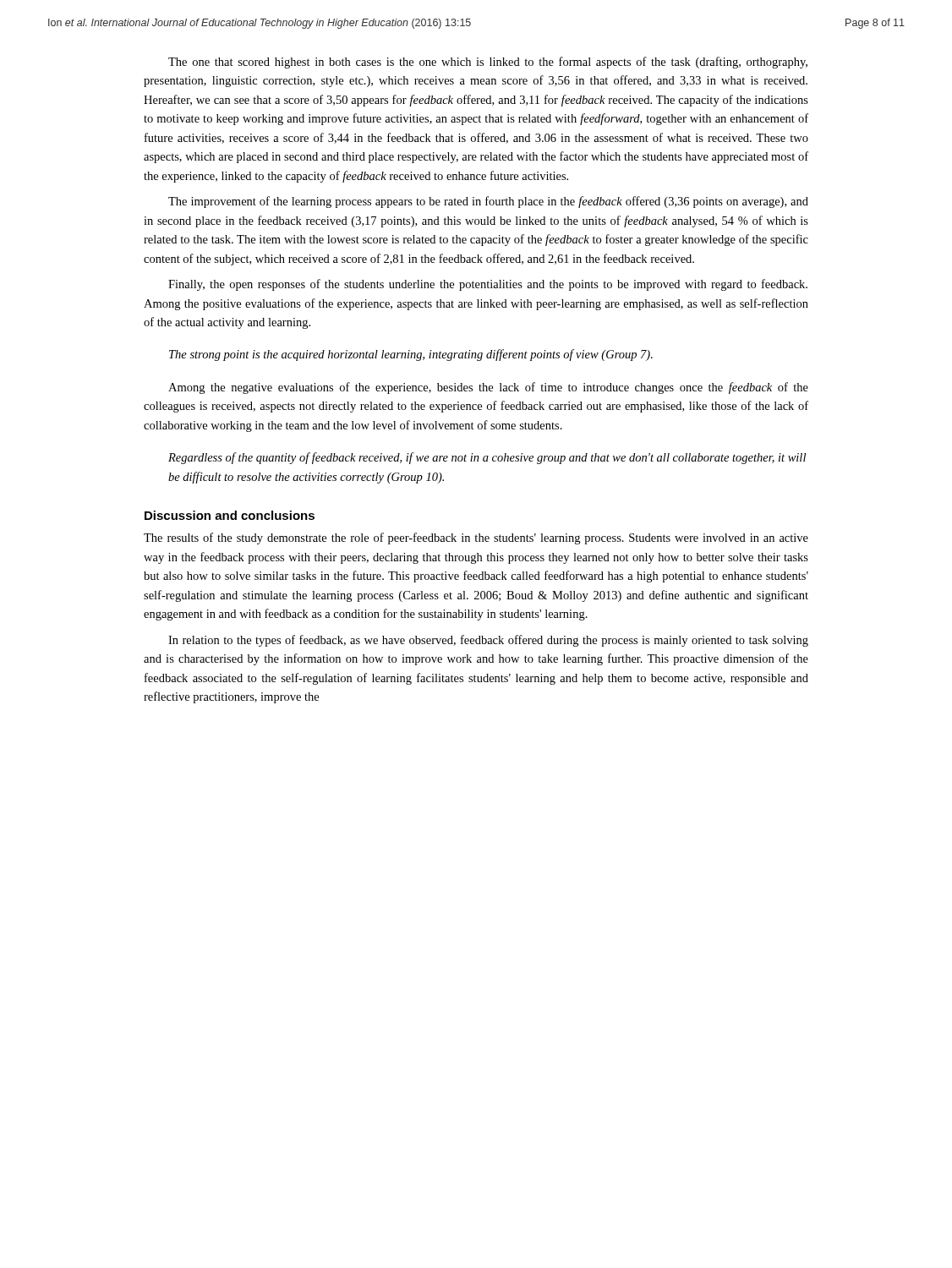Click the passage that begins "The one that scored highest in"
The image size is (952, 1268).
click(476, 119)
